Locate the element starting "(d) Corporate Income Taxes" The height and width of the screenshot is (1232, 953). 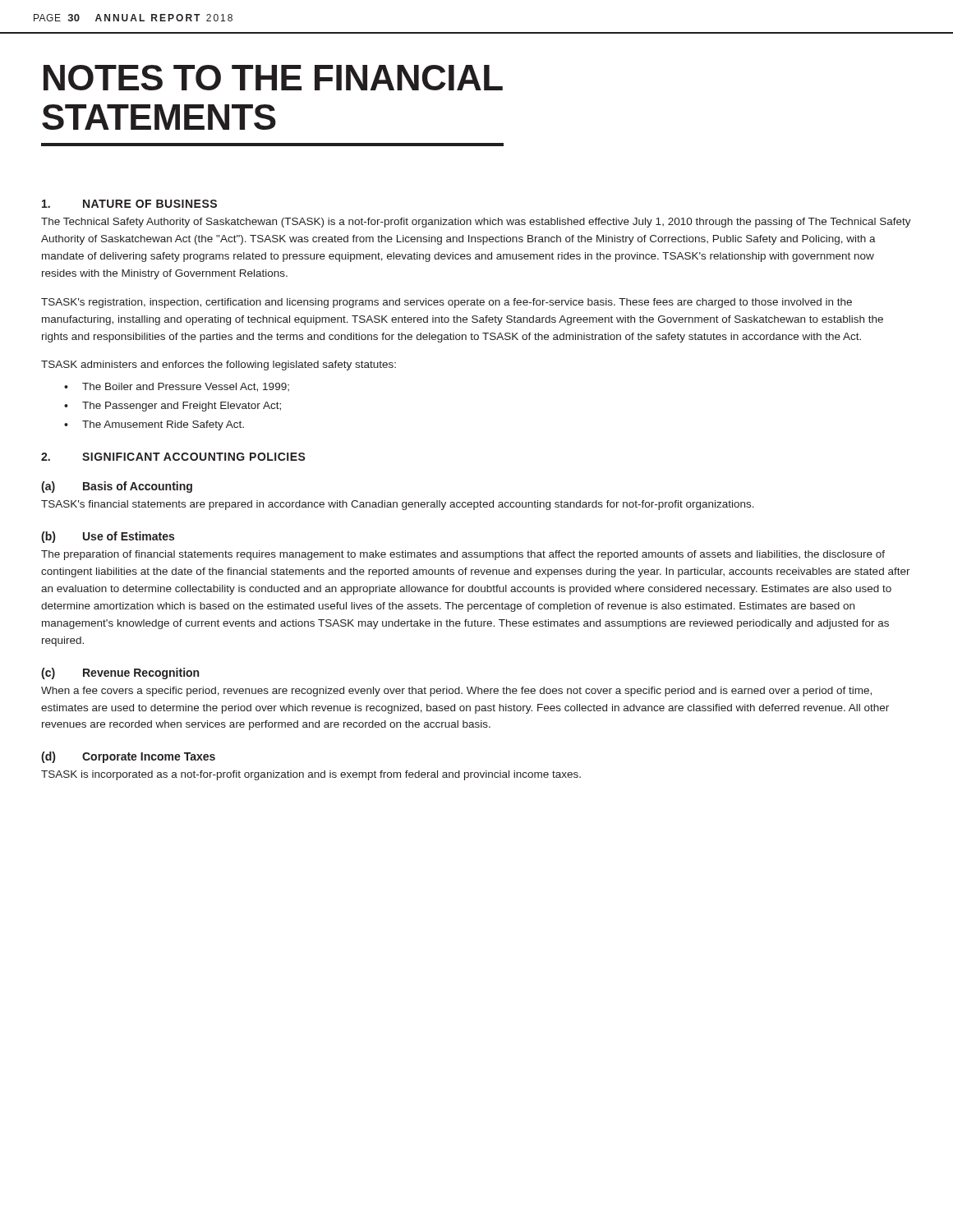click(x=128, y=757)
